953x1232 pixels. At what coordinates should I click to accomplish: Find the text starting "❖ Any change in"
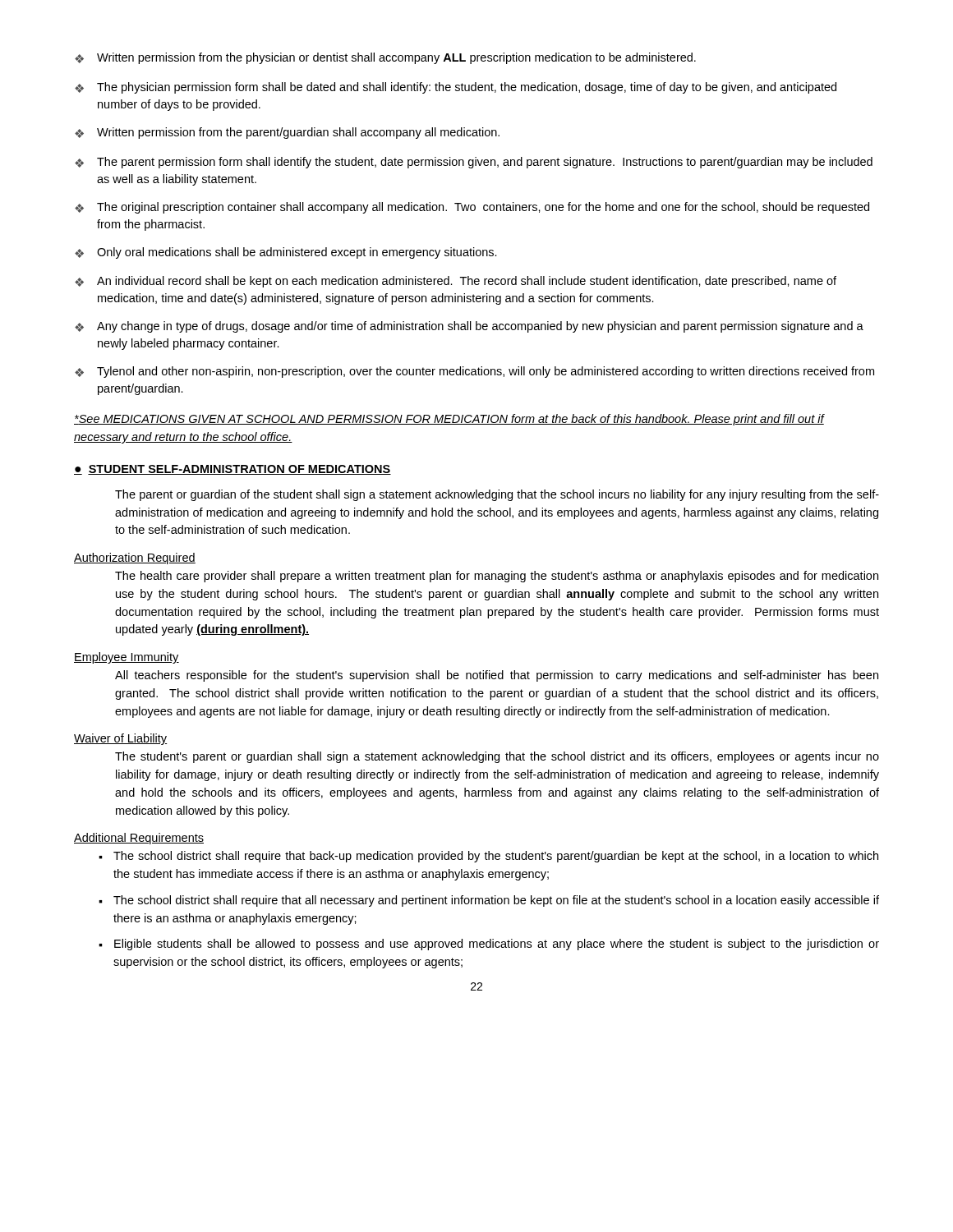click(476, 335)
